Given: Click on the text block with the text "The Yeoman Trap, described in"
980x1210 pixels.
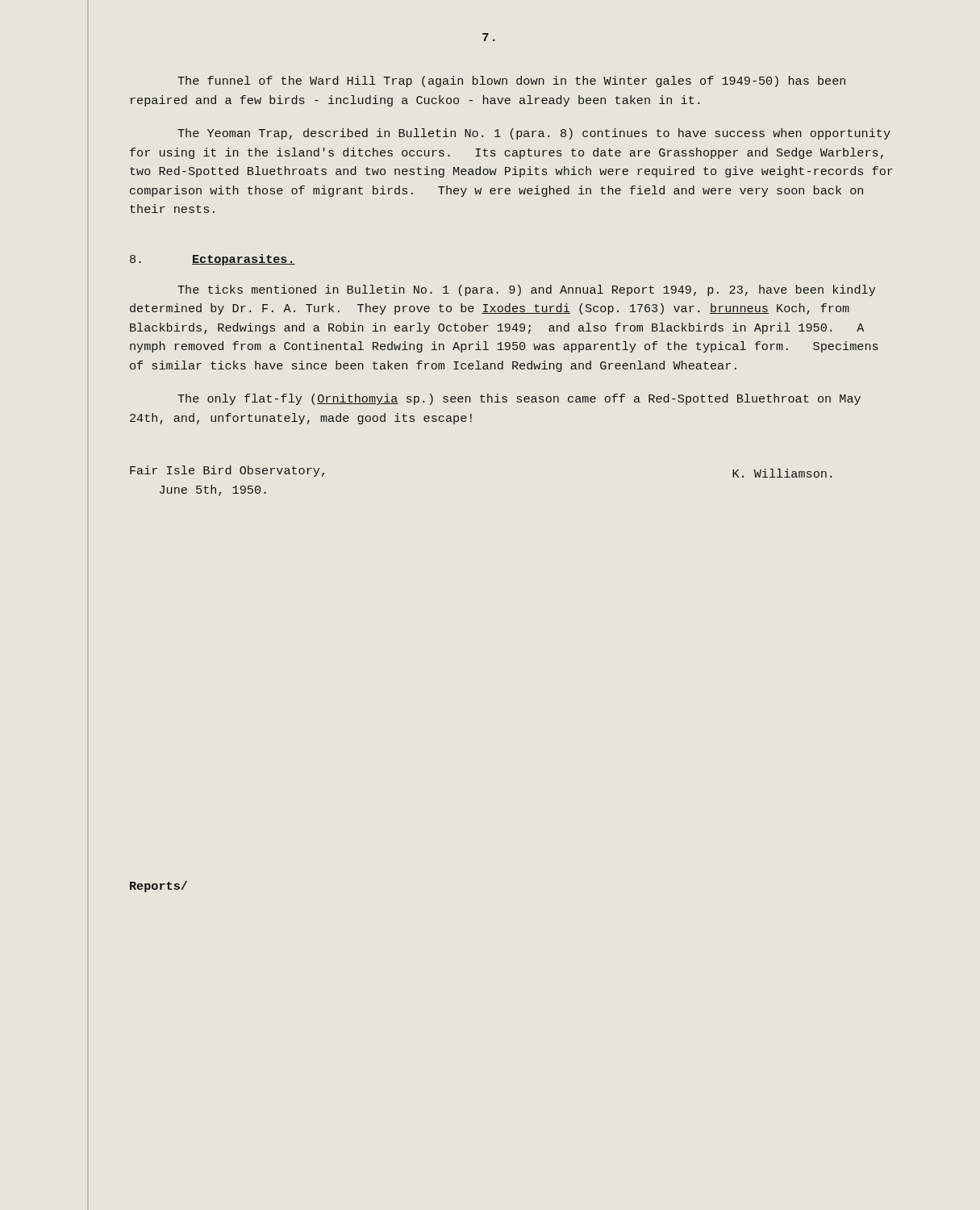Looking at the screenshot, I should [x=511, y=172].
